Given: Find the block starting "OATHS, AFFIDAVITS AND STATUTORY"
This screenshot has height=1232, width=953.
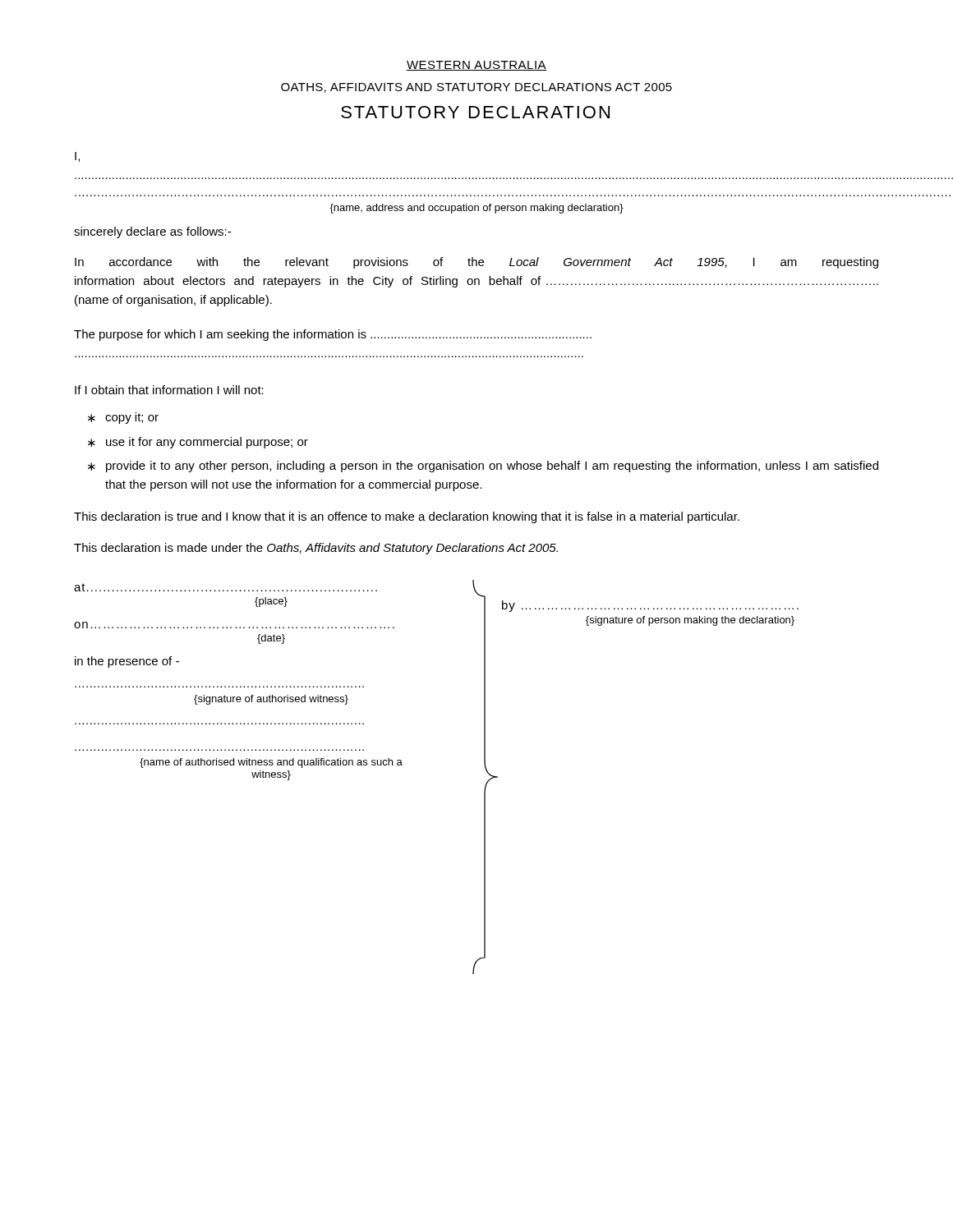Looking at the screenshot, I should pyautogui.click(x=476, y=87).
